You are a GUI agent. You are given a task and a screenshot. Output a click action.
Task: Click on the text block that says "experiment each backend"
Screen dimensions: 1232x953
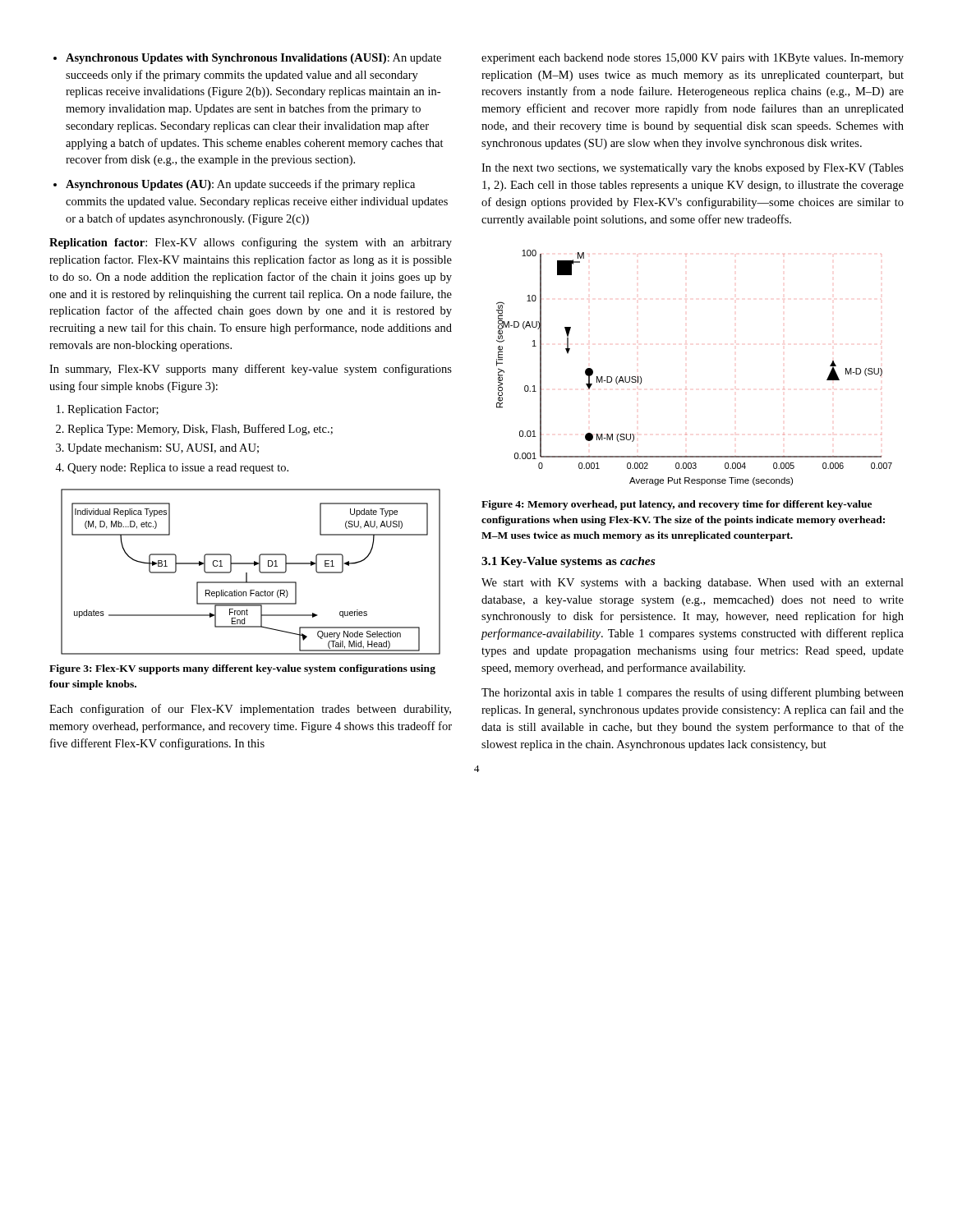pos(693,100)
